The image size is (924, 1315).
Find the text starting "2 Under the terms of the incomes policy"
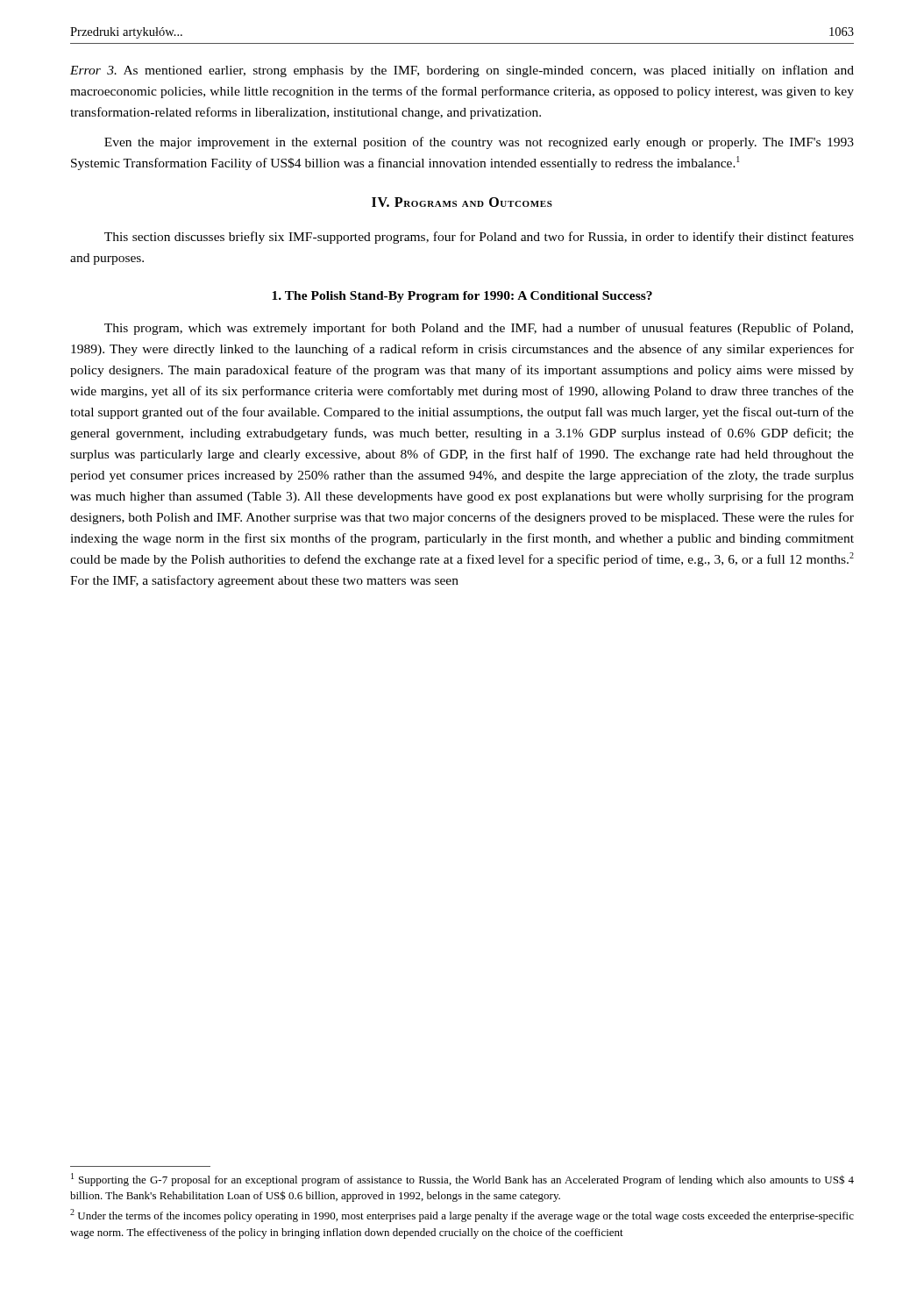point(462,1225)
